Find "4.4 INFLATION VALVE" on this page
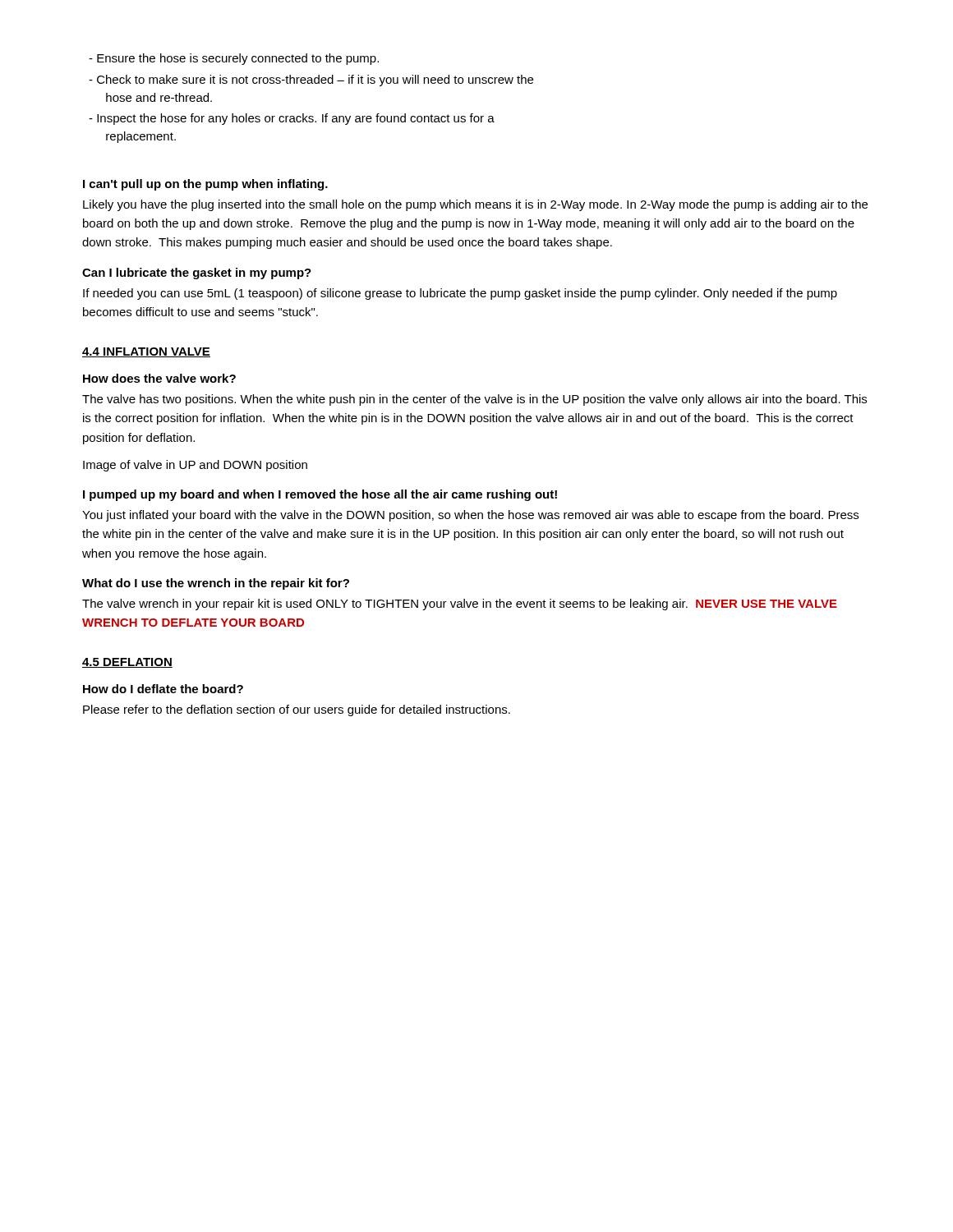Screen dimensions: 1232x953 click(x=146, y=351)
